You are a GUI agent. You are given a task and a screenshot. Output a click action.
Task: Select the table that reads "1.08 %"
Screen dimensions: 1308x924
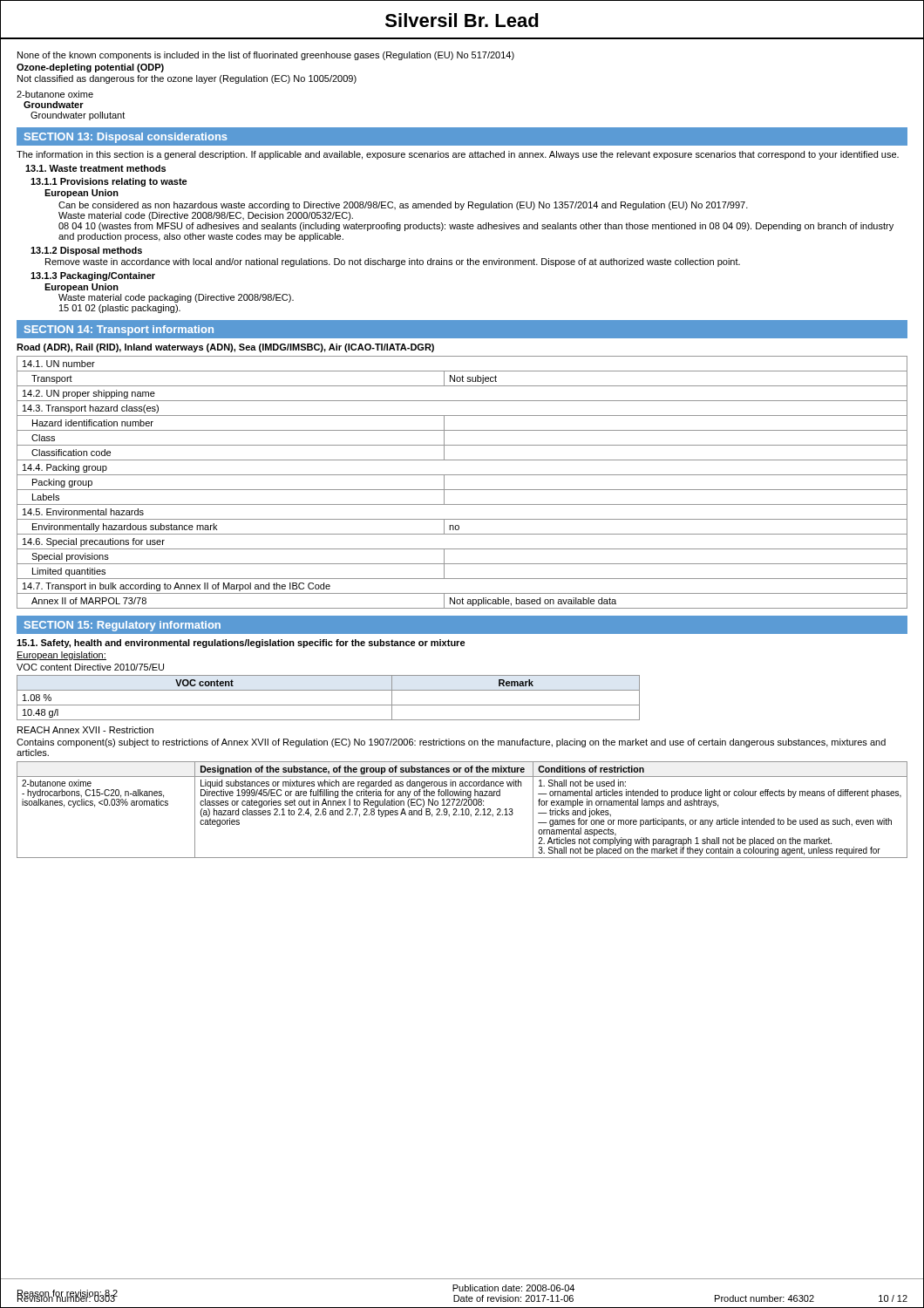tap(462, 698)
